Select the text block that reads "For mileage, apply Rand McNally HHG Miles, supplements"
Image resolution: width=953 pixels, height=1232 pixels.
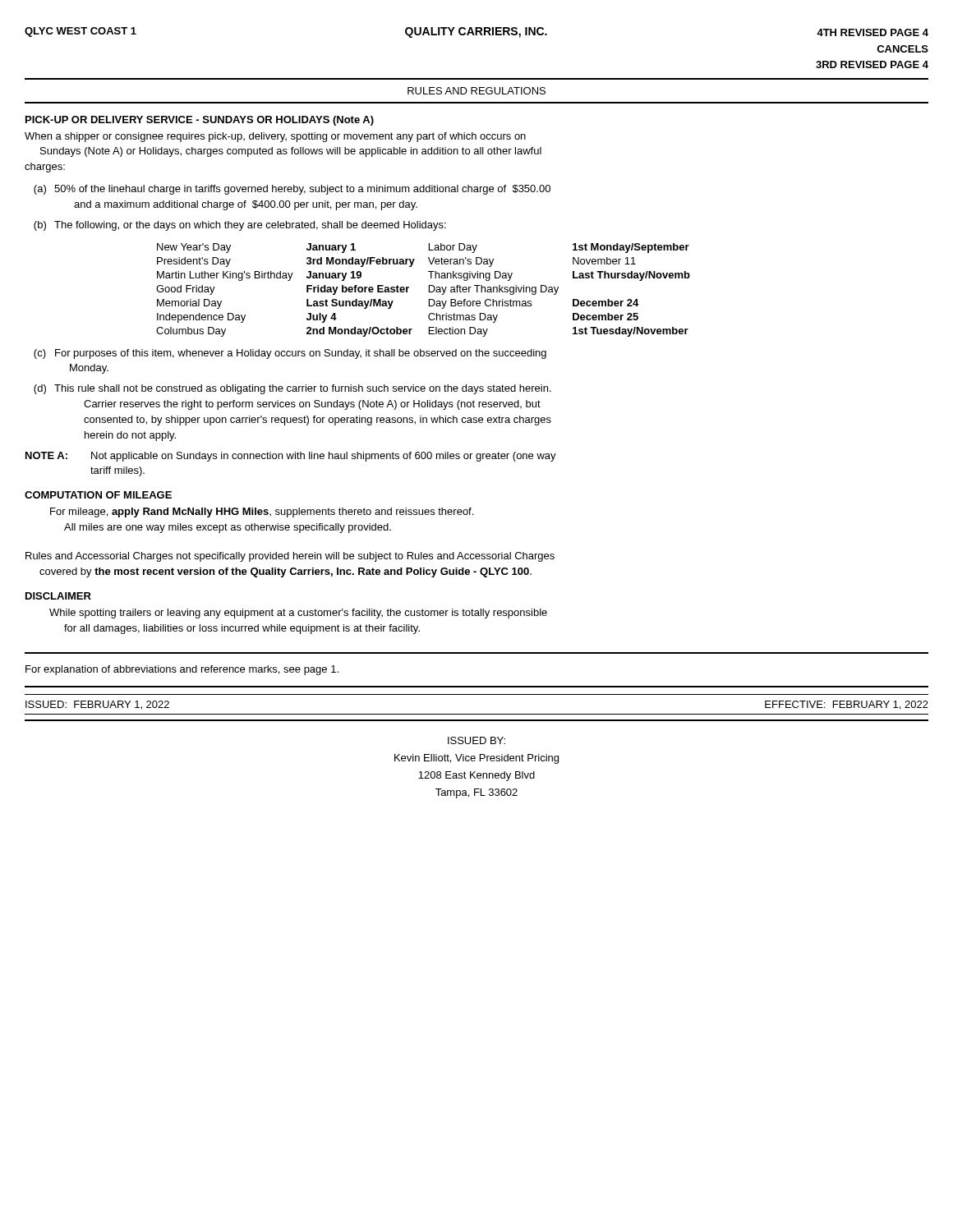262,519
